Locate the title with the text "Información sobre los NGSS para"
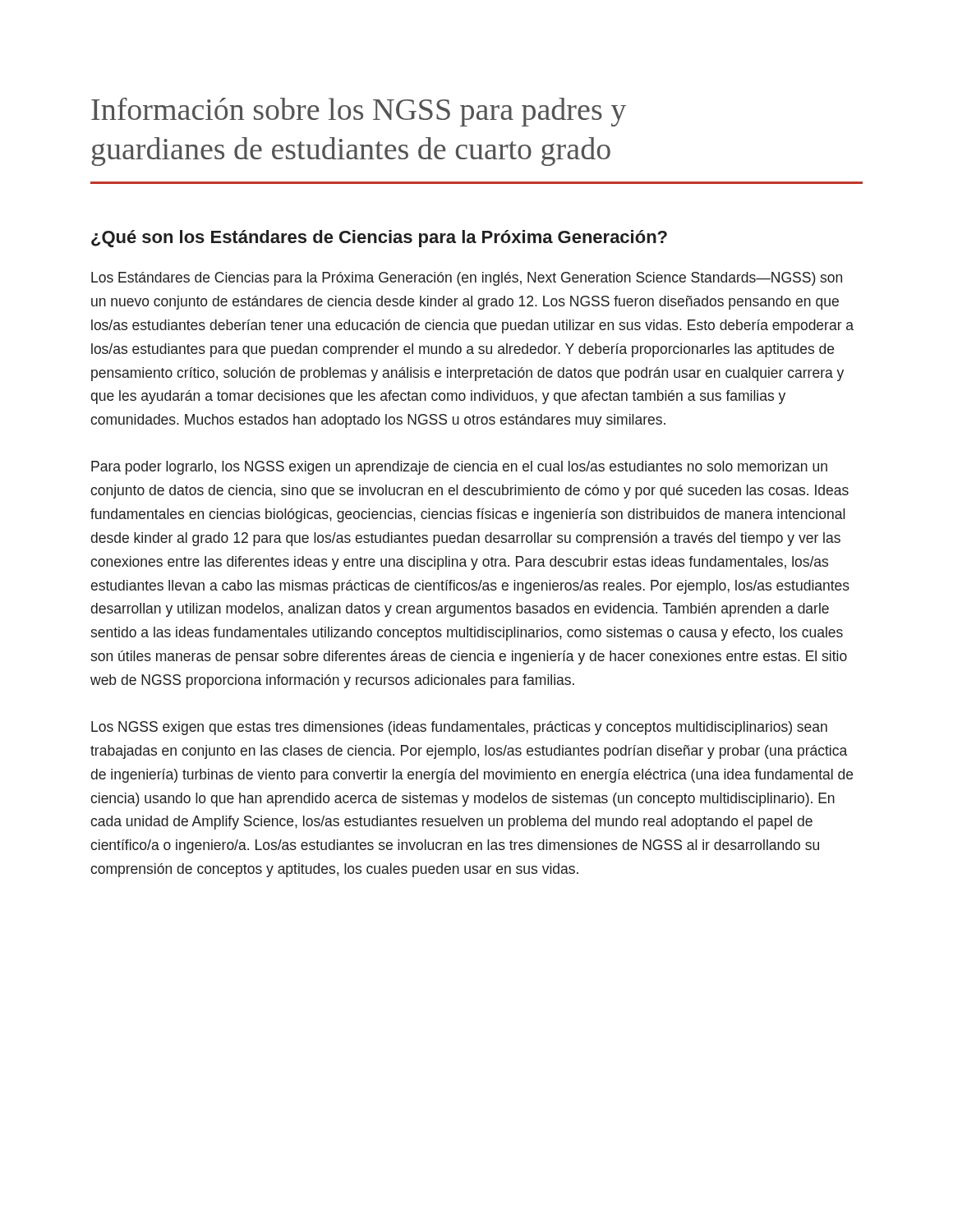The height and width of the screenshot is (1232, 953). tap(476, 129)
